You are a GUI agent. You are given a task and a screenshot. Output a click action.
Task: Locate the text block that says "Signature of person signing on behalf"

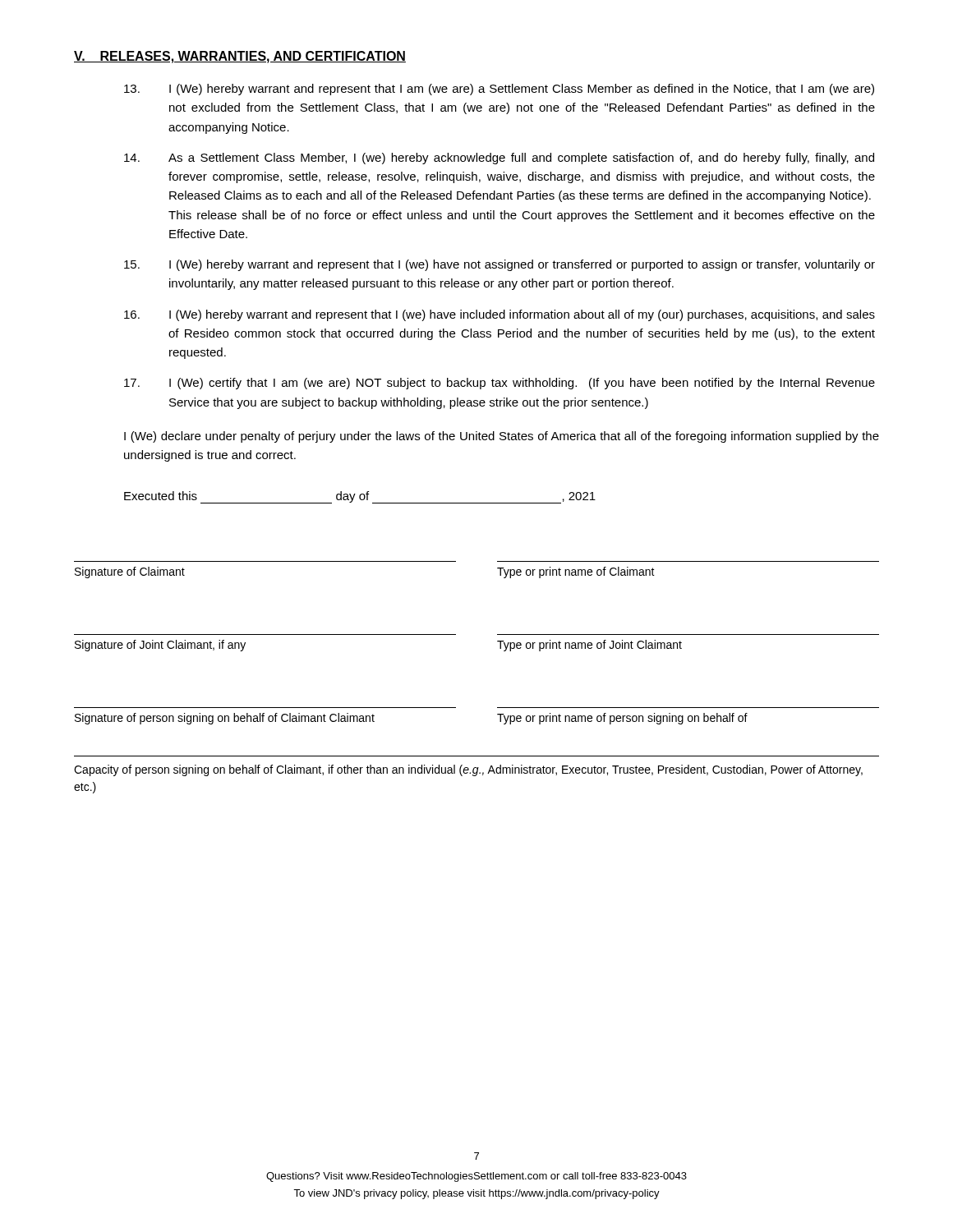[226, 718]
